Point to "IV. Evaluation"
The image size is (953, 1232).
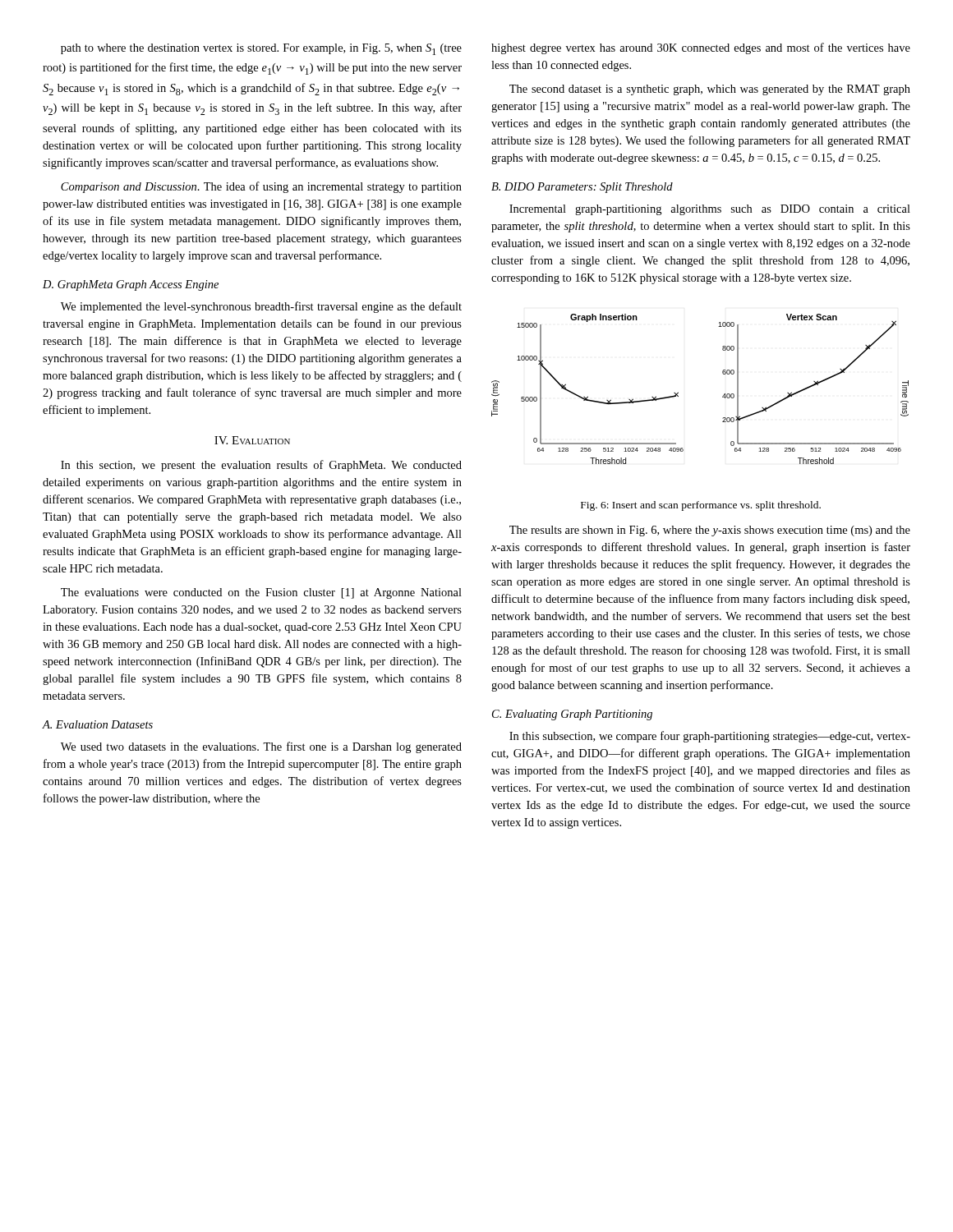pos(252,441)
